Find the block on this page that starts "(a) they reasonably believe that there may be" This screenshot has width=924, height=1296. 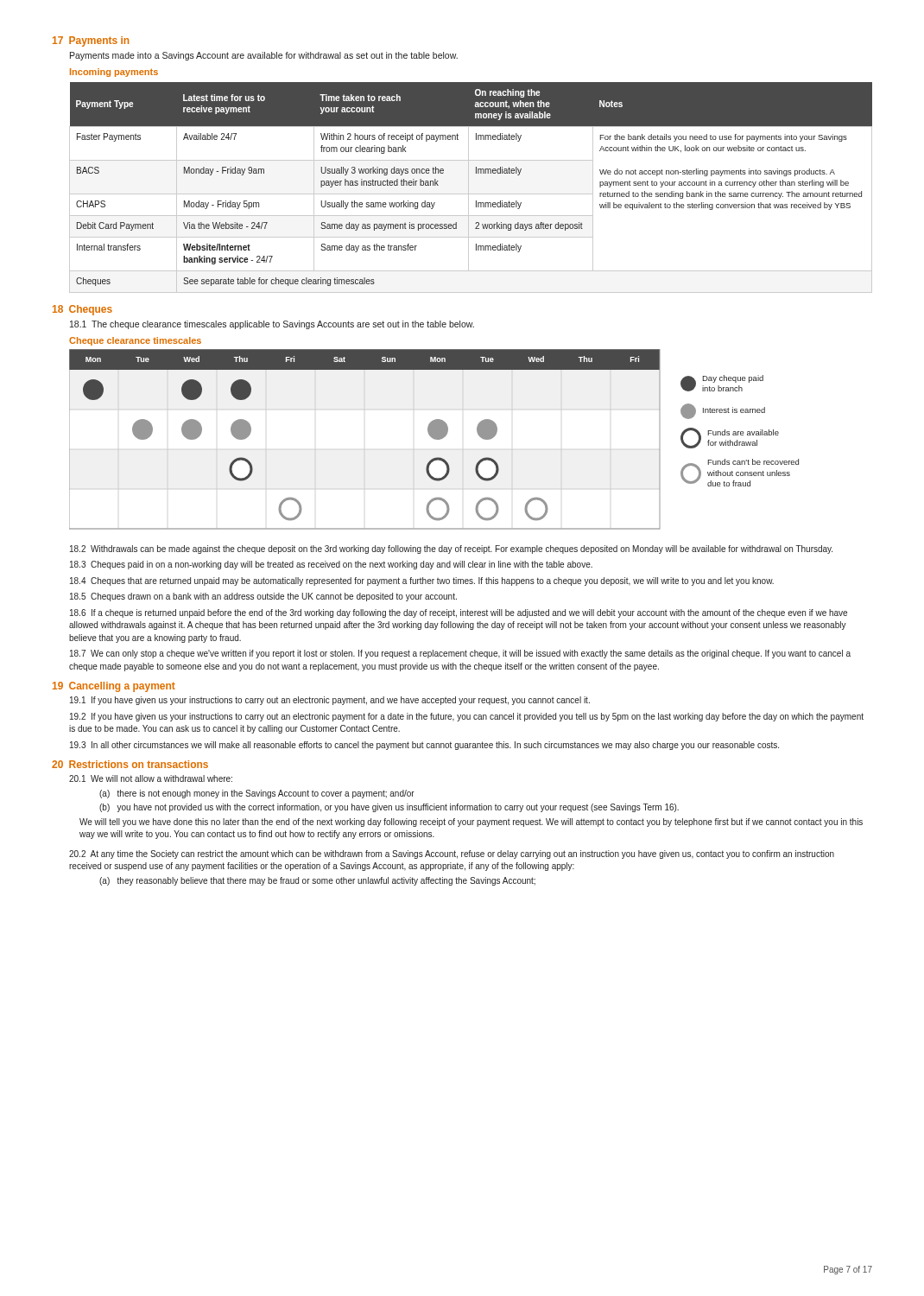[x=318, y=881]
